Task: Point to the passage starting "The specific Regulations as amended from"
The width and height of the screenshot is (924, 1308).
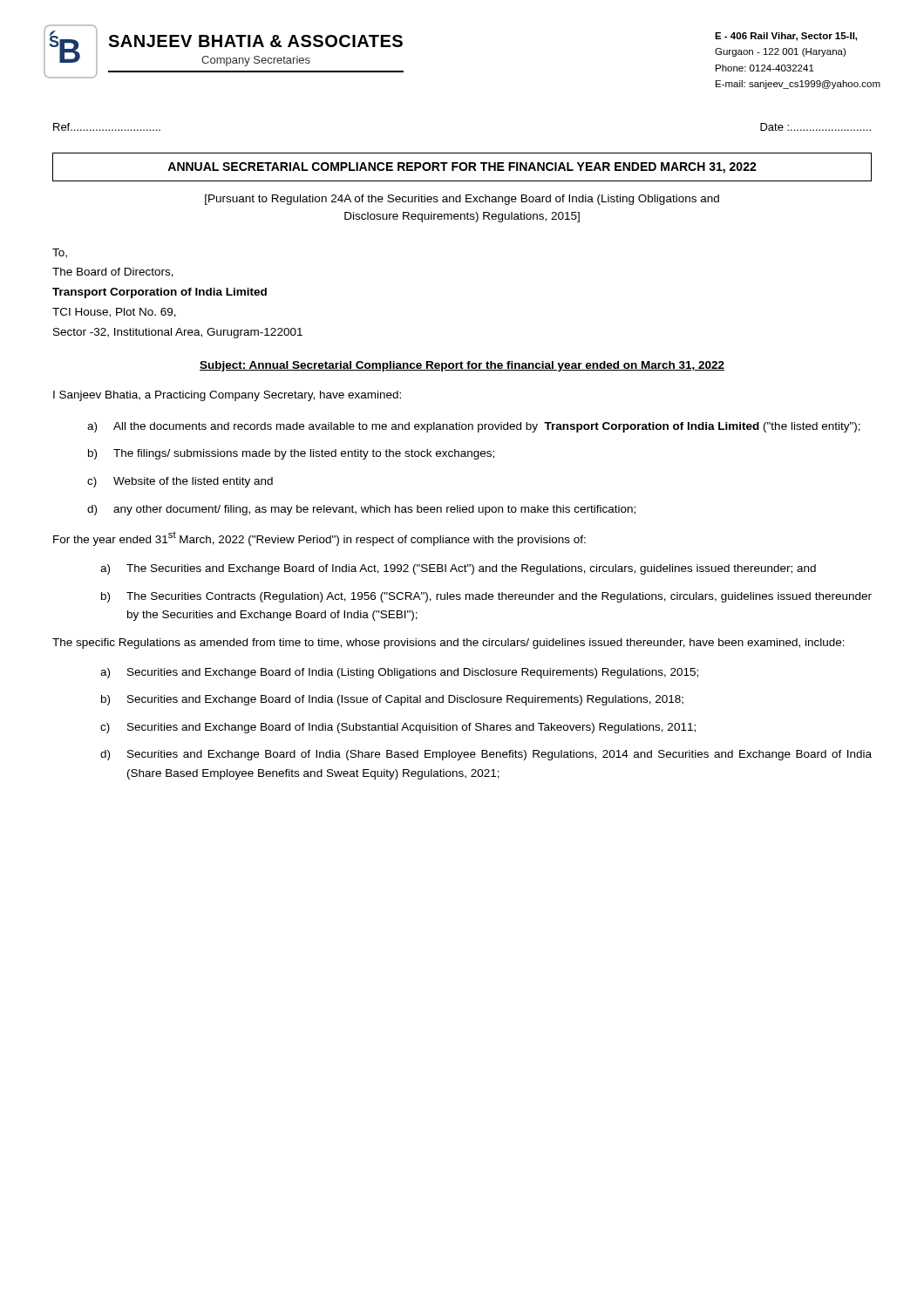Action: tap(449, 642)
